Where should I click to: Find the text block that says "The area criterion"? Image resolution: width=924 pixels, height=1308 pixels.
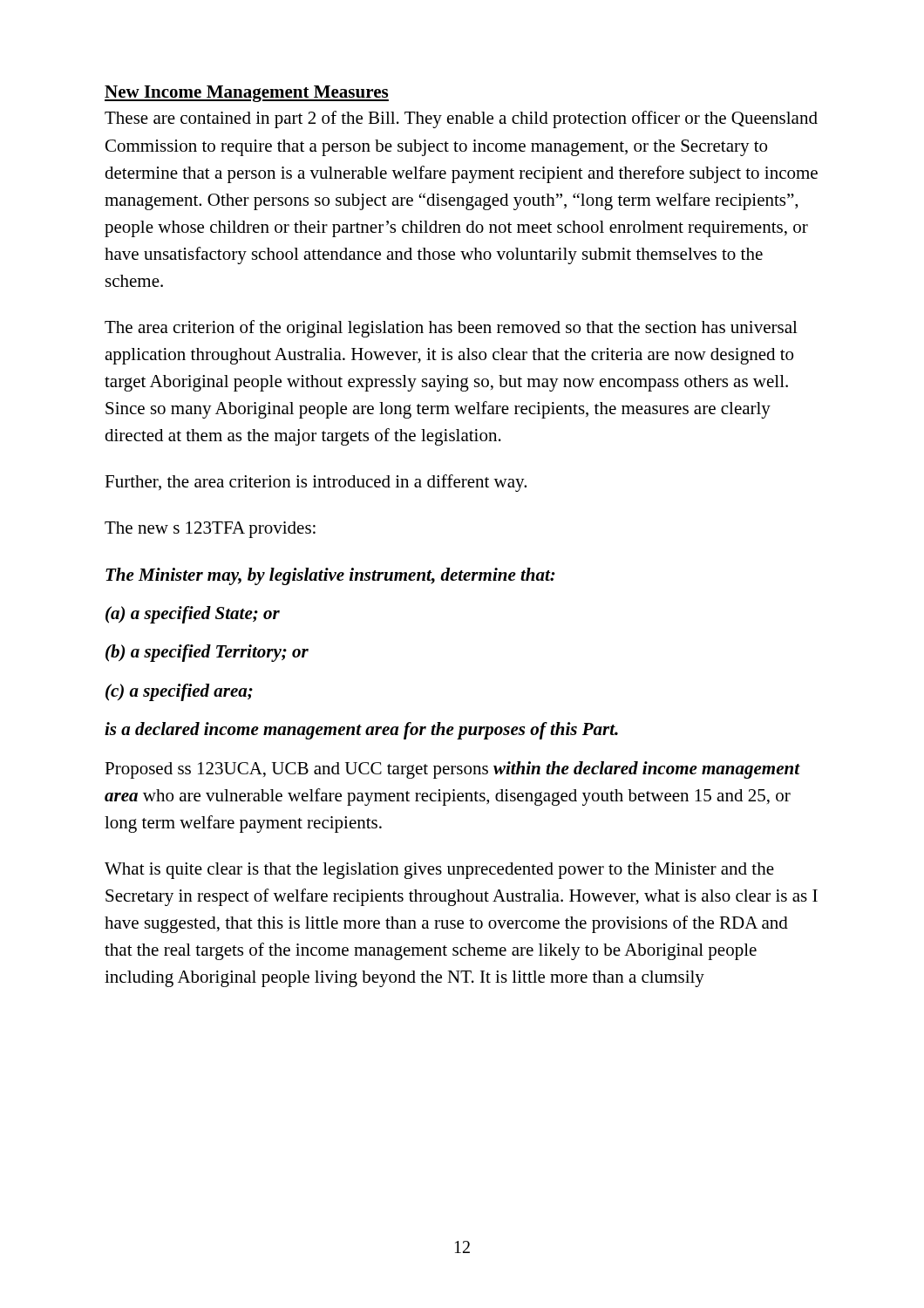pos(451,381)
